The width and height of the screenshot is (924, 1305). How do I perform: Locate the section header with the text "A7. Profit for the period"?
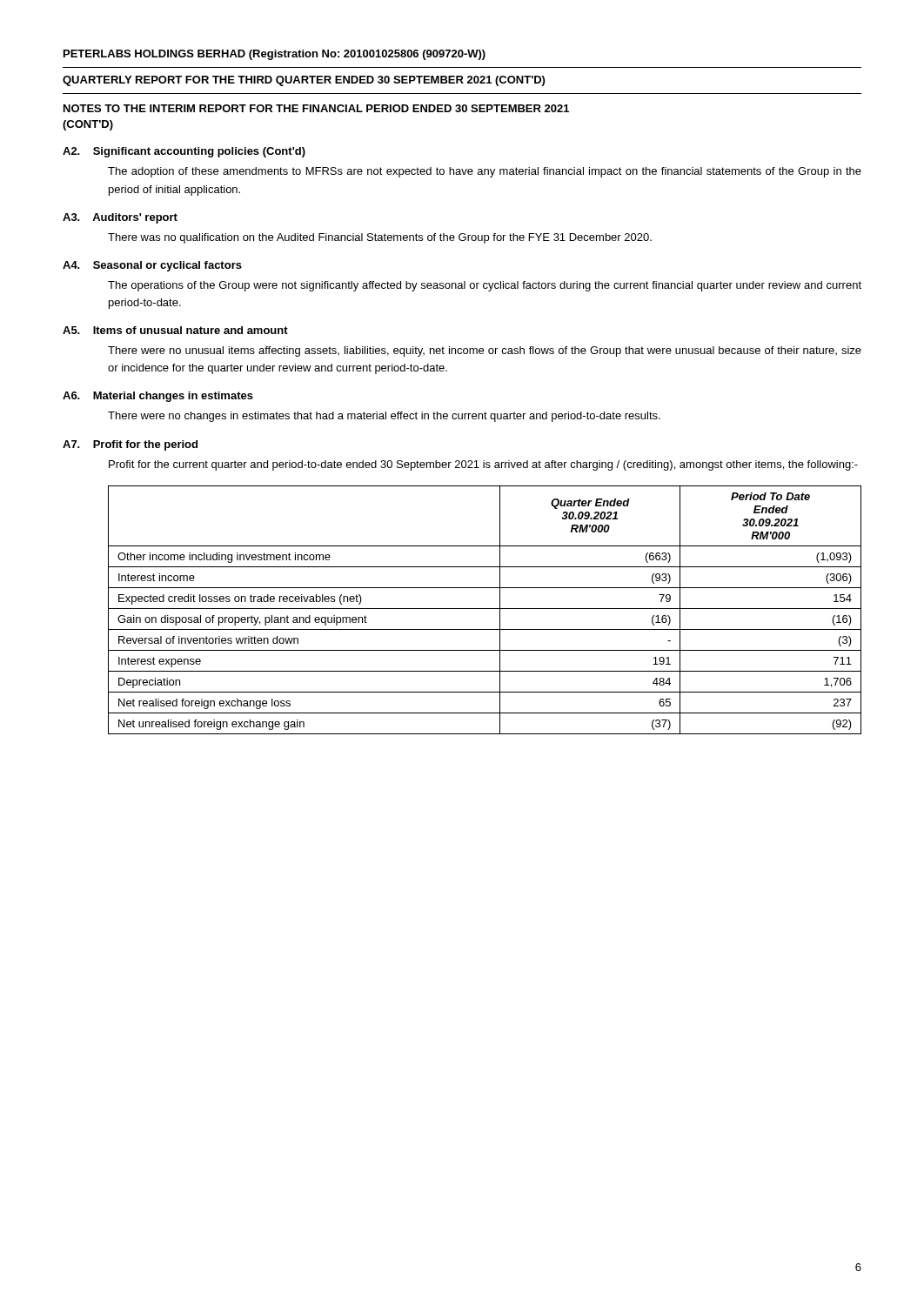click(x=131, y=444)
